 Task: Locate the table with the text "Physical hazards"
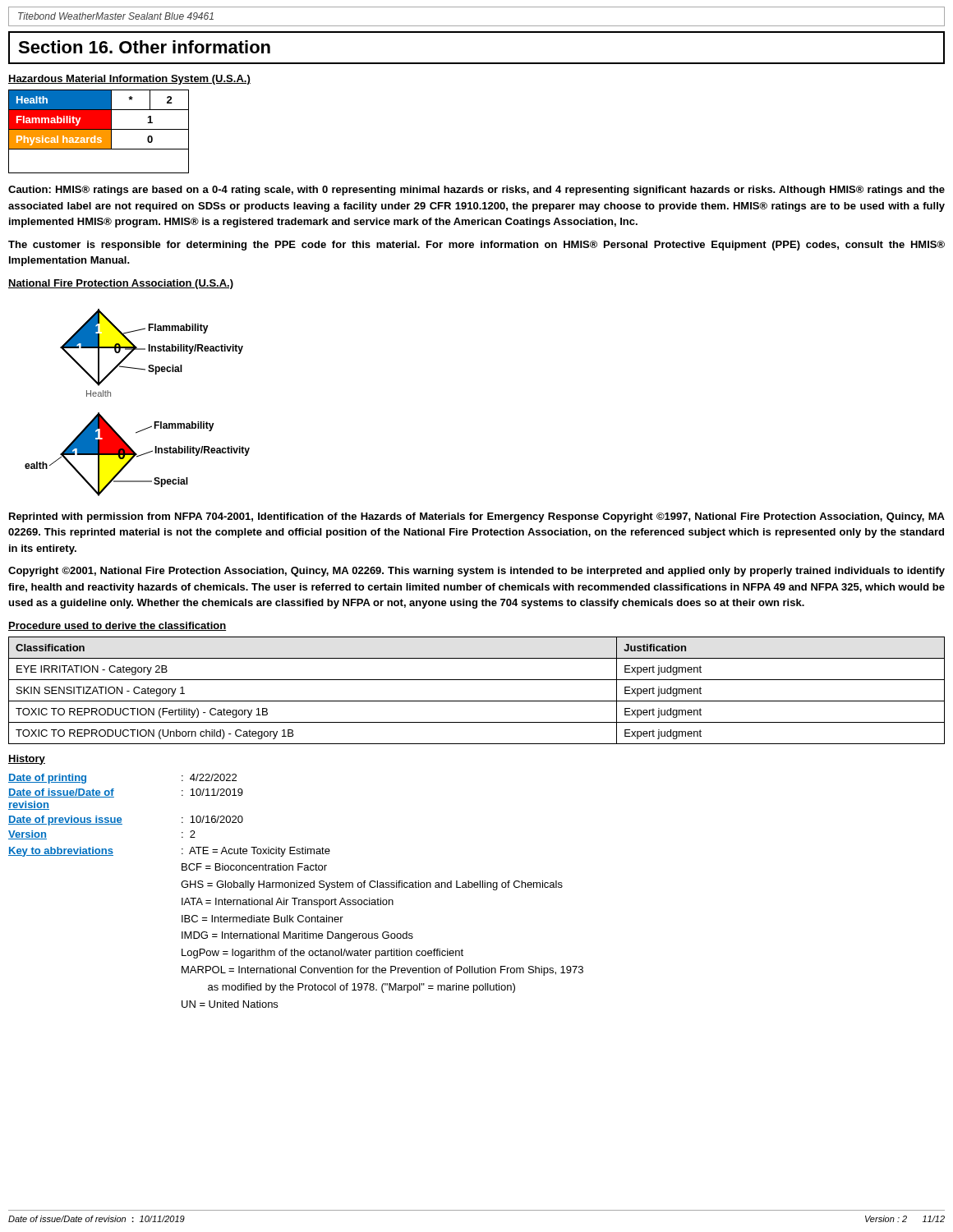(476, 131)
